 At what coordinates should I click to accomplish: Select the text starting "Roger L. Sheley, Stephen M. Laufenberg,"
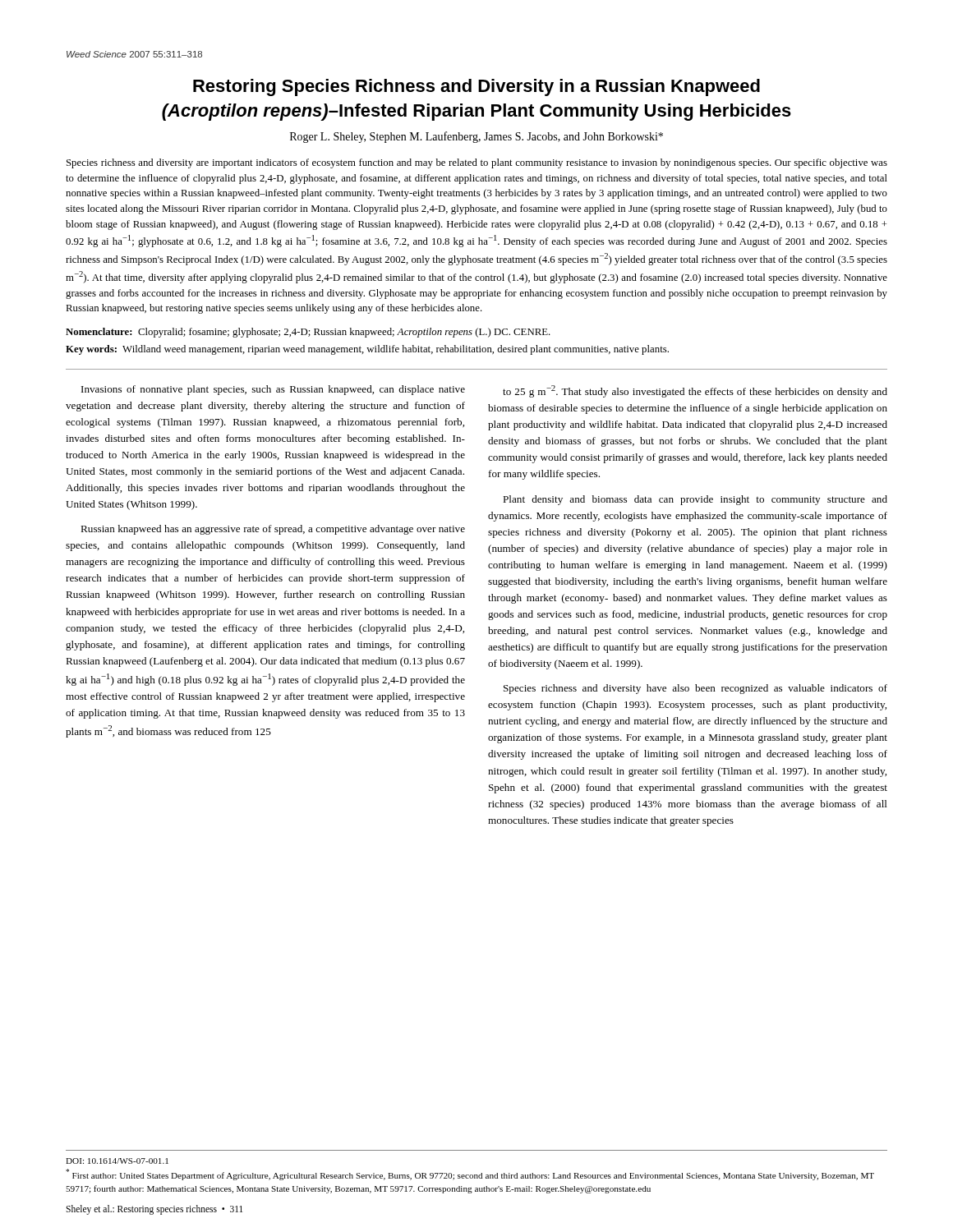click(x=476, y=137)
